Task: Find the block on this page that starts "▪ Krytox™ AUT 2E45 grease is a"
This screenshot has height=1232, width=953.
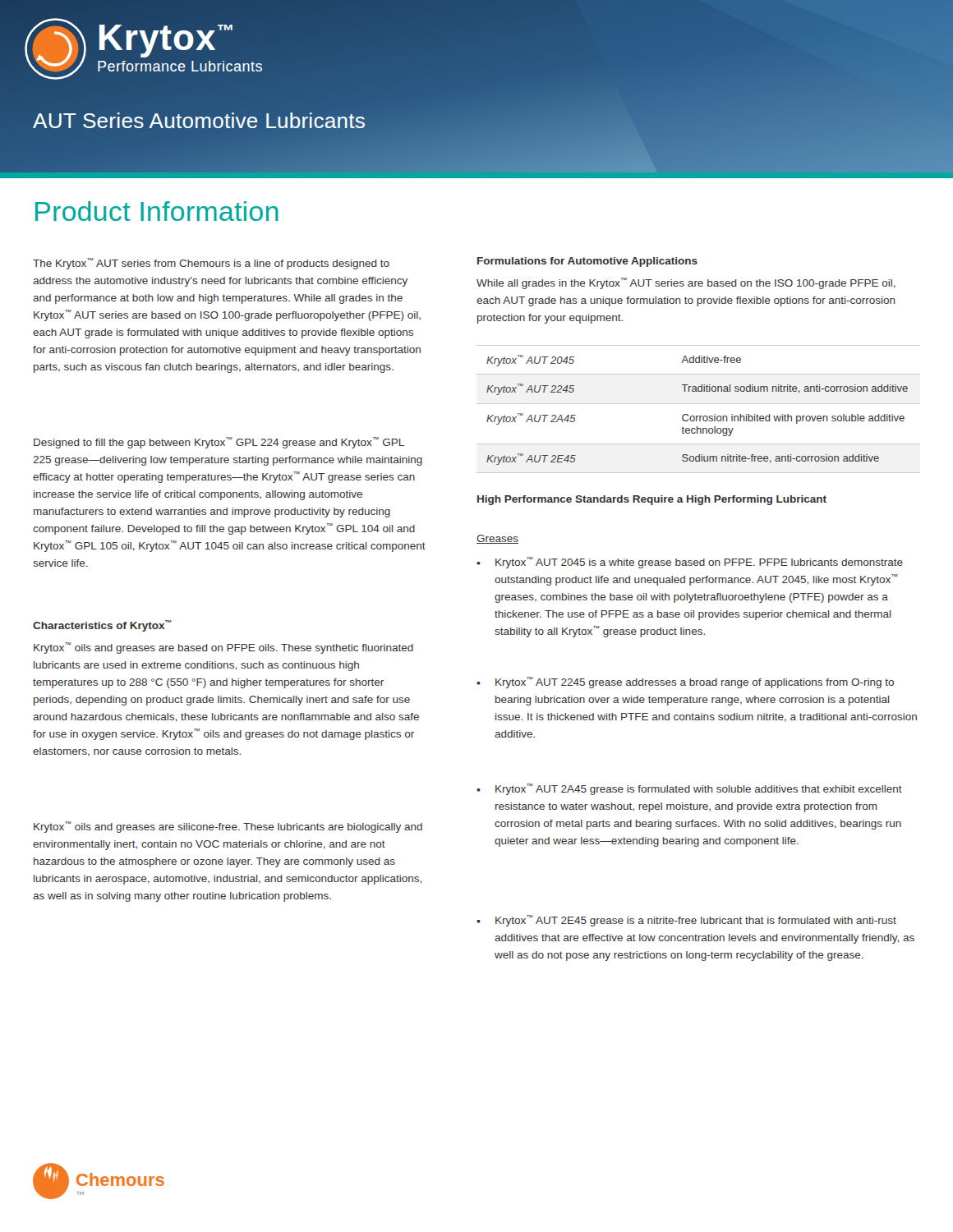Action: coord(698,938)
